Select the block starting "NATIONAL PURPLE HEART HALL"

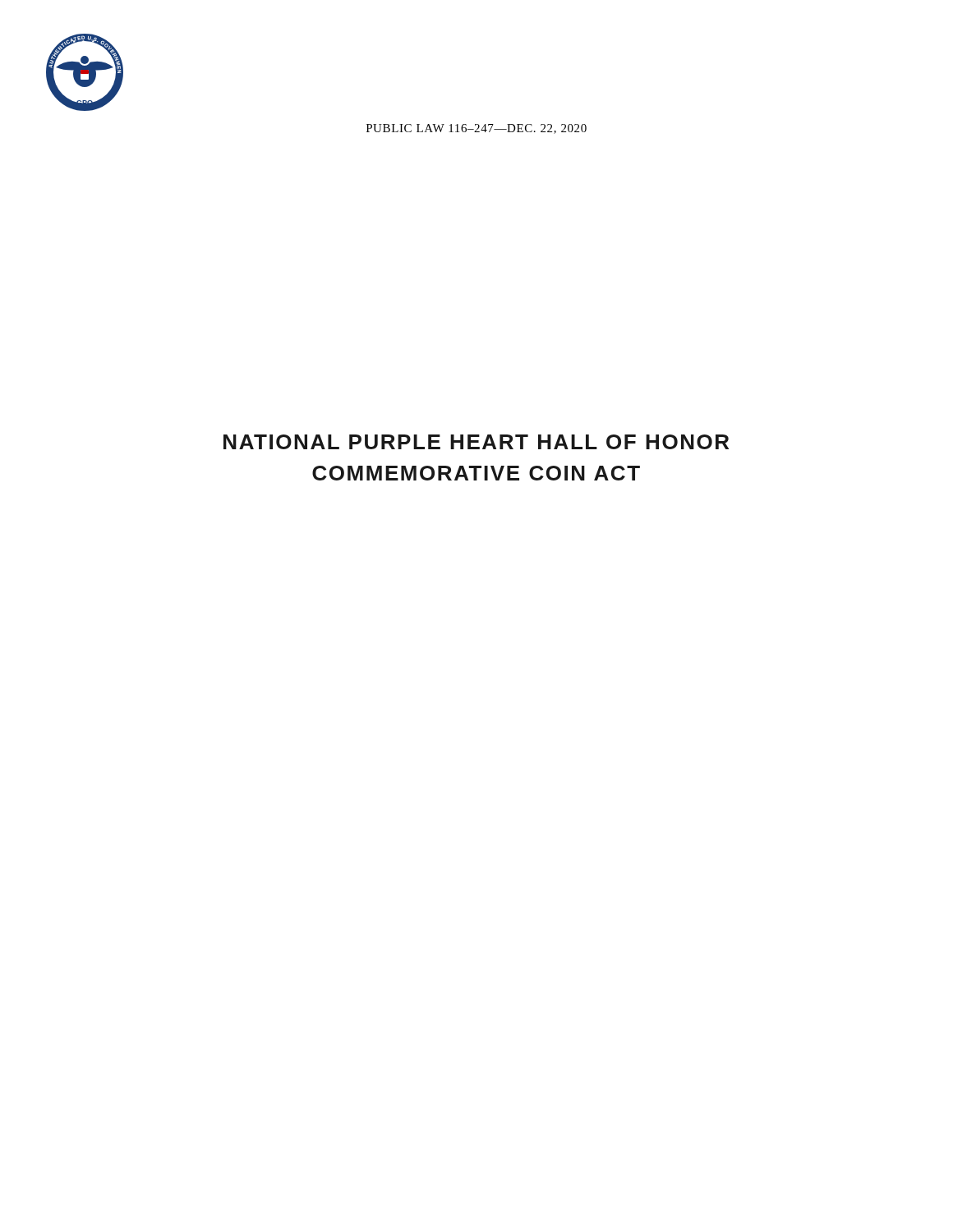pos(476,457)
